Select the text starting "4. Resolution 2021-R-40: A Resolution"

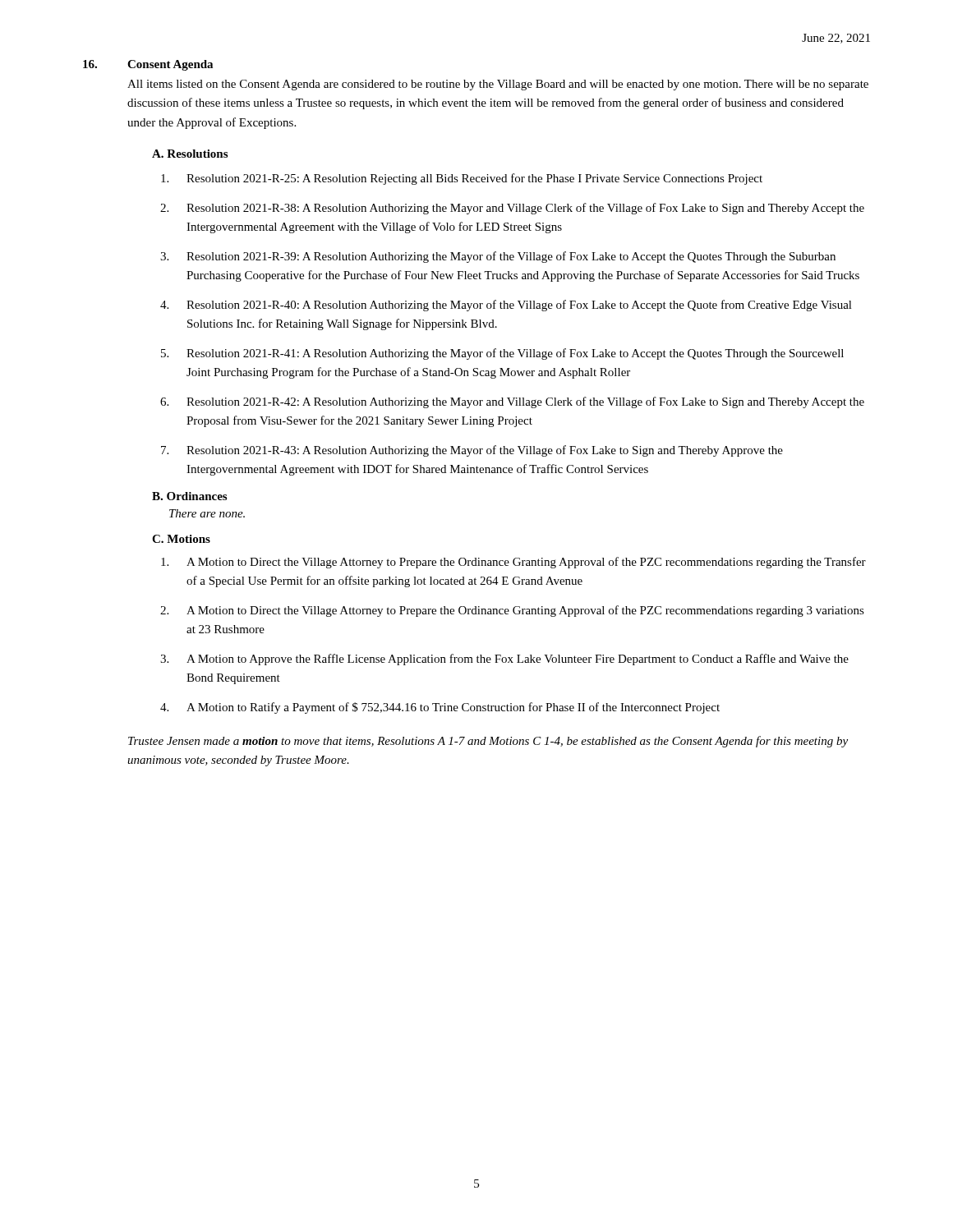point(516,314)
